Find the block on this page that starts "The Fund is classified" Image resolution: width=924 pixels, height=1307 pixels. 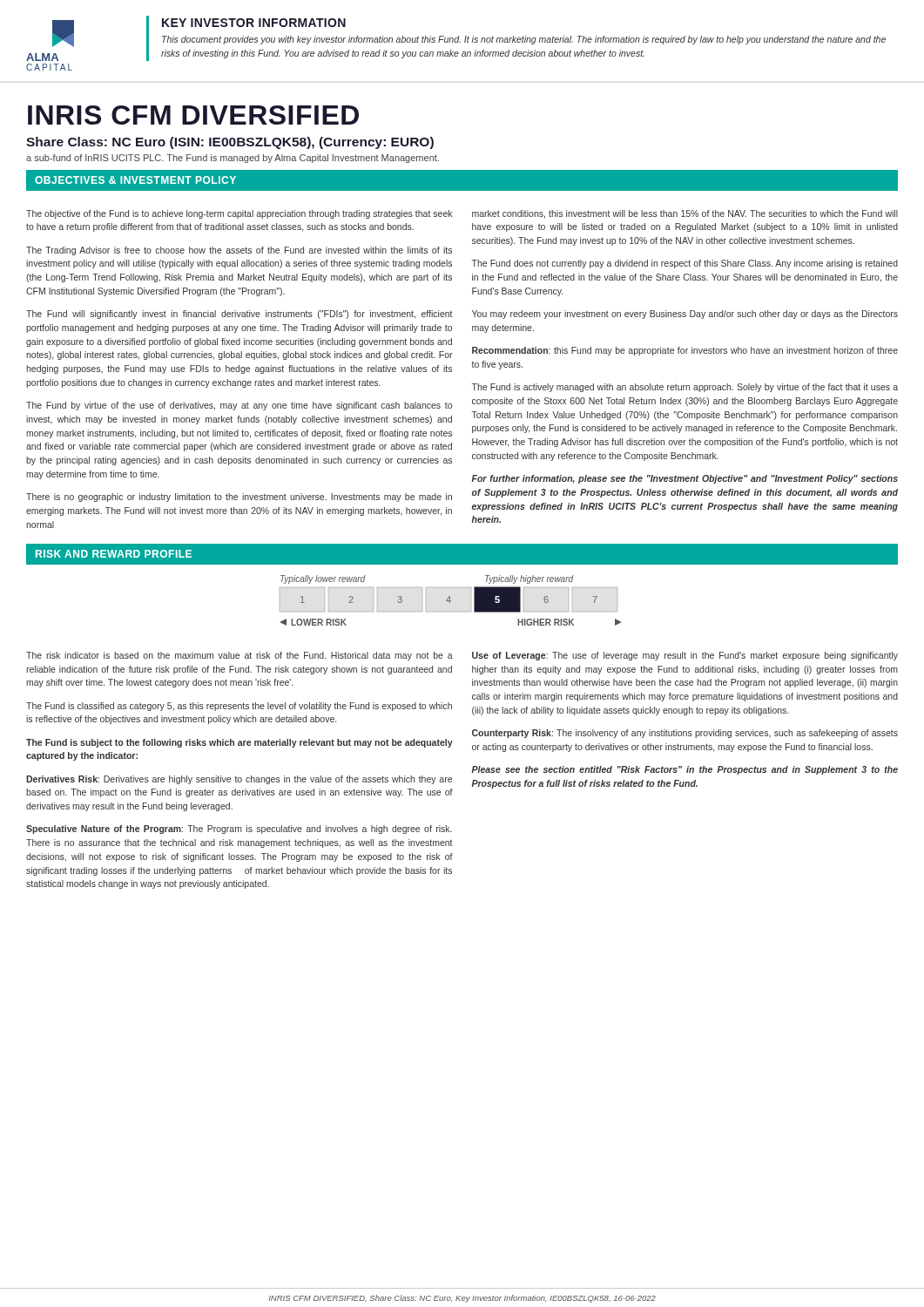tap(239, 712)
